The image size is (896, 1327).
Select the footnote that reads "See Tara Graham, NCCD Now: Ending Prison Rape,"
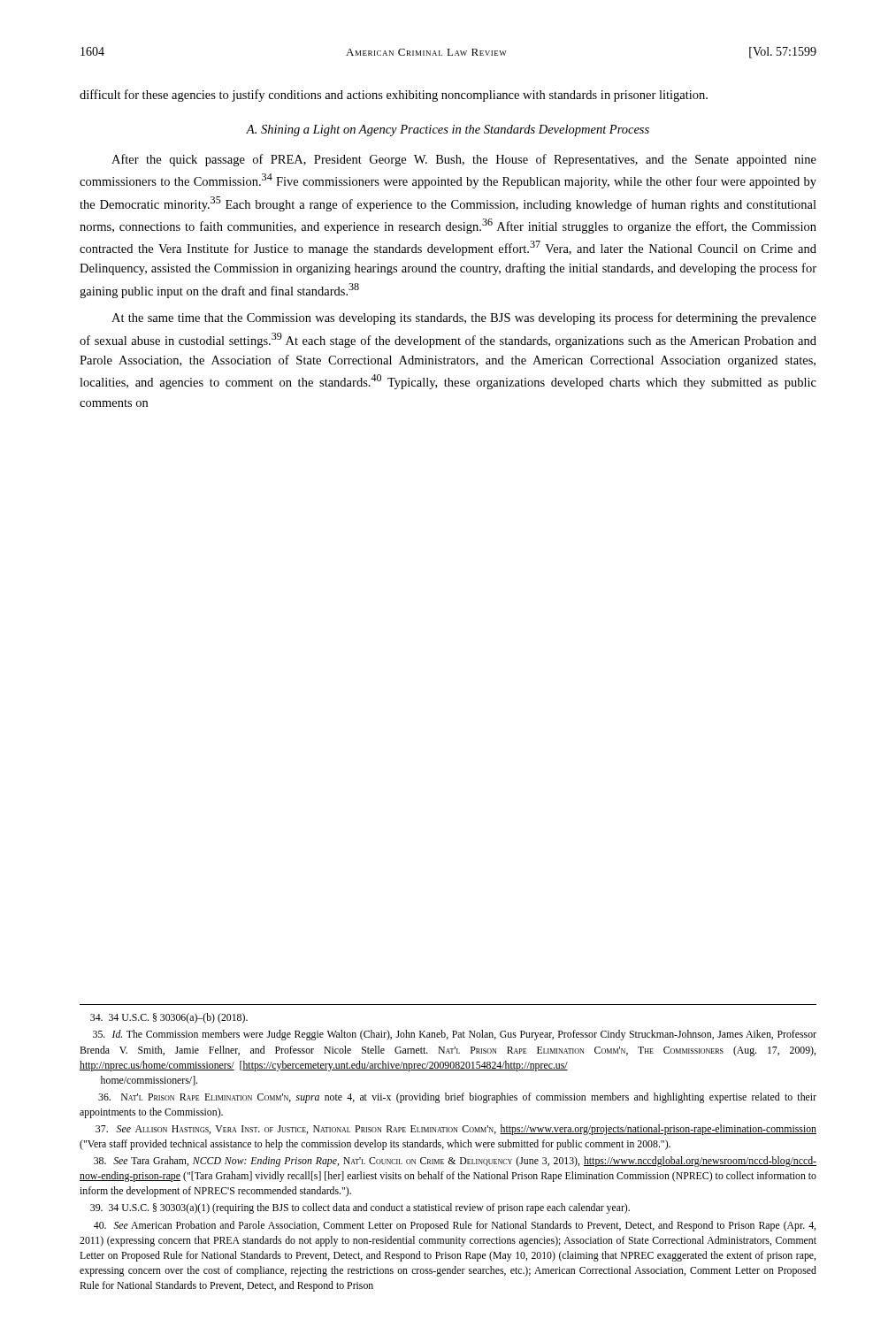tap(448, 1176)
